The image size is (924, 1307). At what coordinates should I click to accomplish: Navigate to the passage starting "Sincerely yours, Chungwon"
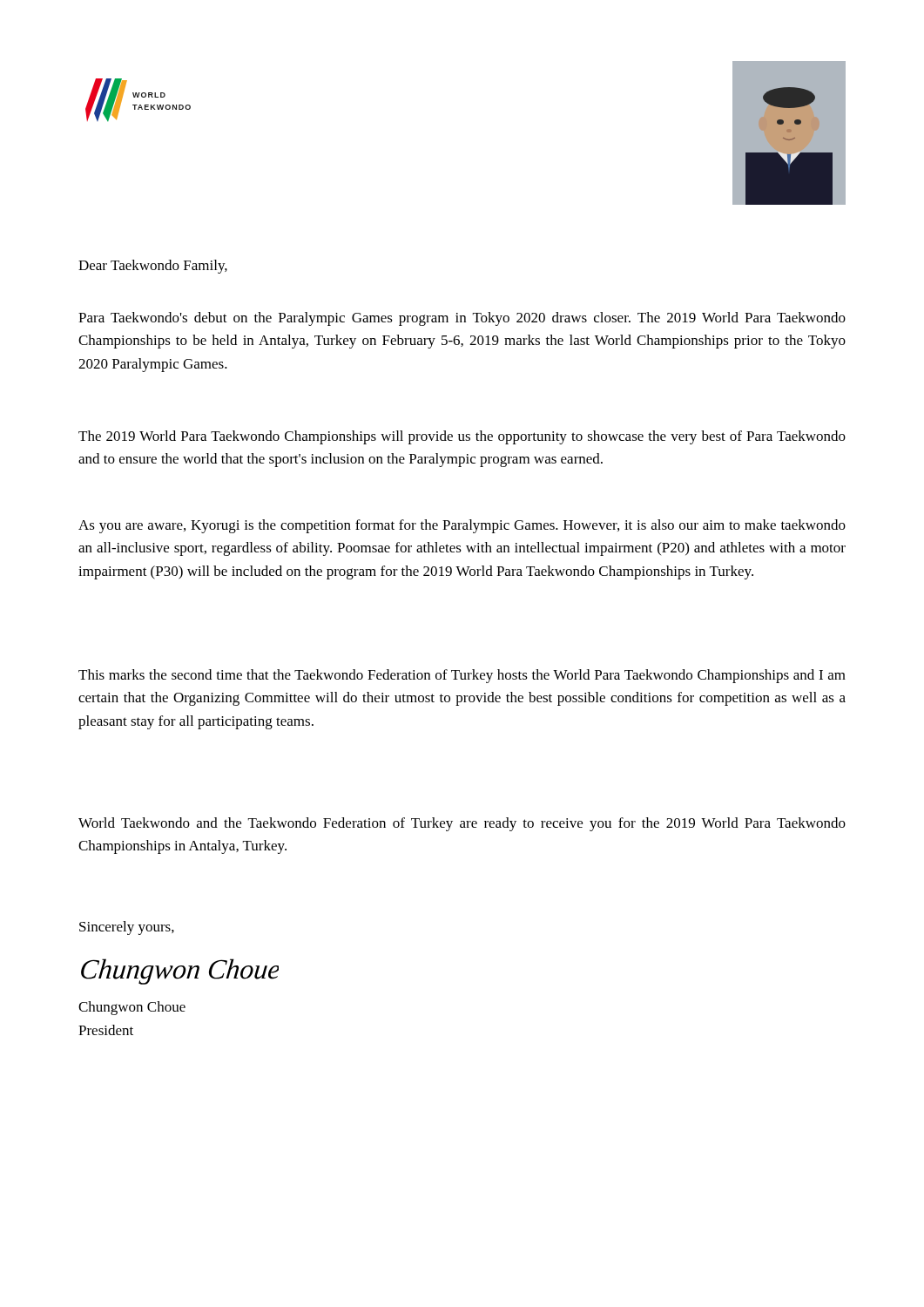pyautogui.click(x=179, y=979)
